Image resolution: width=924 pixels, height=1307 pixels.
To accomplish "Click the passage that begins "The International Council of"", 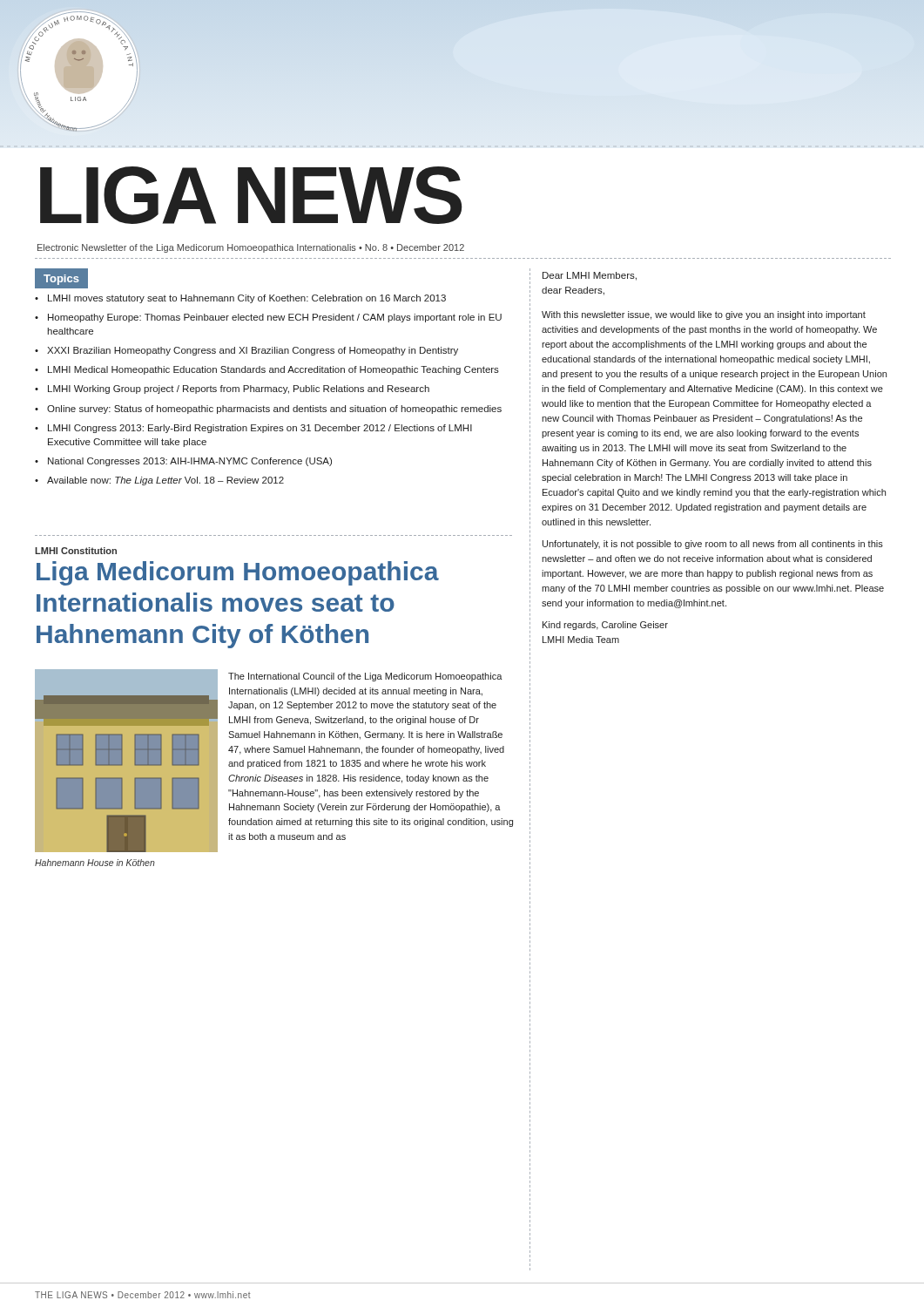I will (371, 757).
